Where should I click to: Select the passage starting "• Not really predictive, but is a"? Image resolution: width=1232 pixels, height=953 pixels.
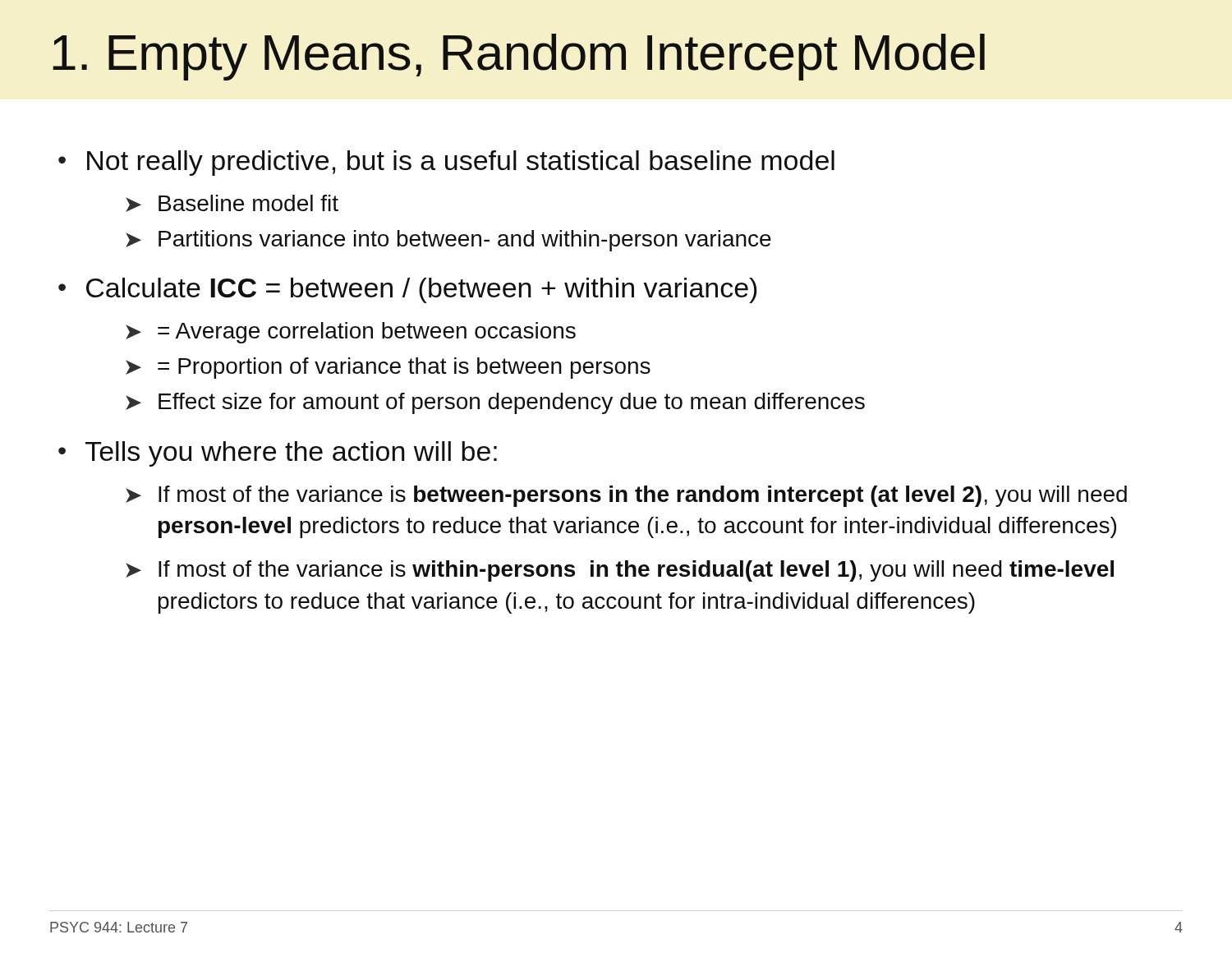coord(447,161)
